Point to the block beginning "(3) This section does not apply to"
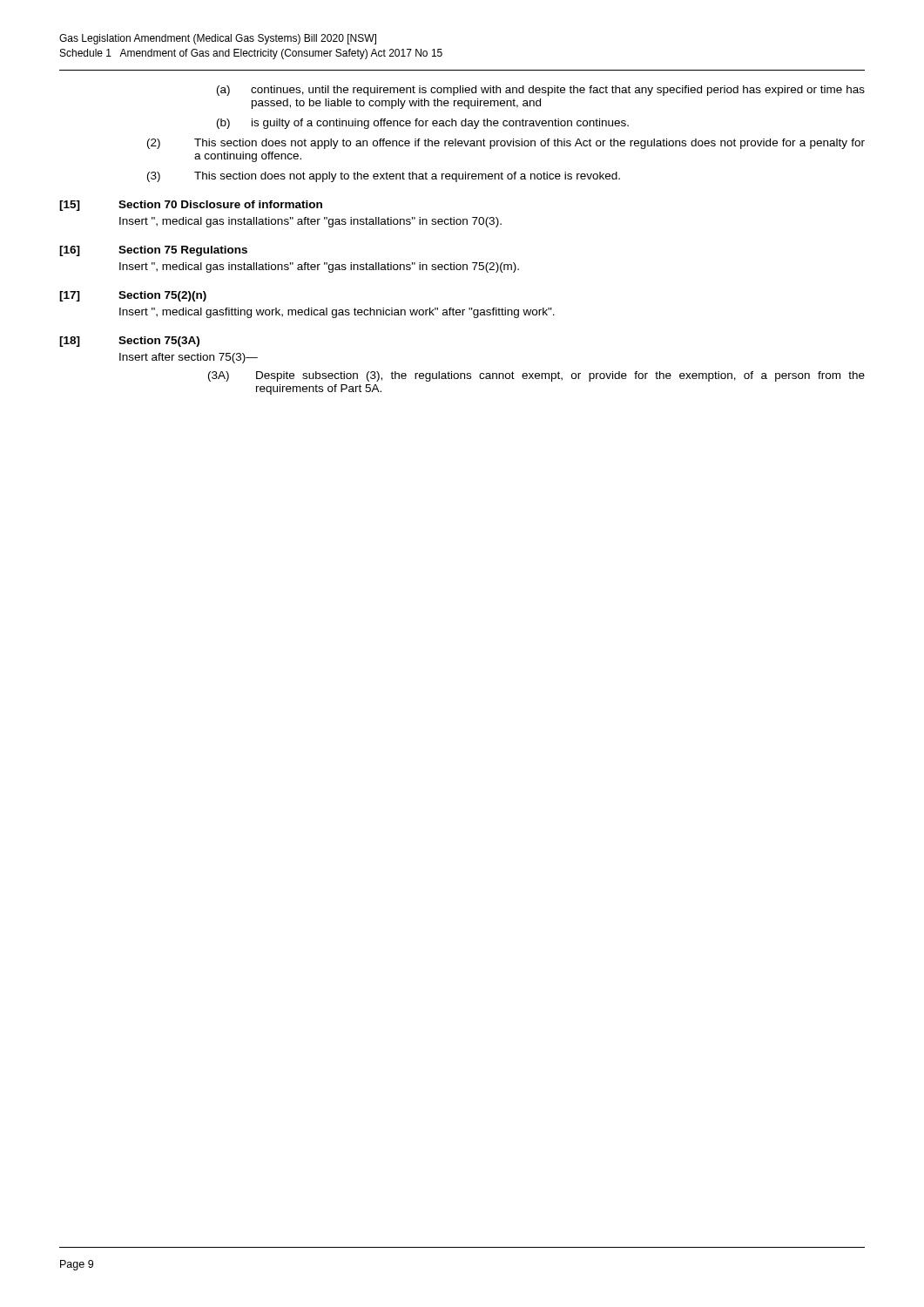The height and width of the screenshot is (1307, 924). (x=506, y=176)
